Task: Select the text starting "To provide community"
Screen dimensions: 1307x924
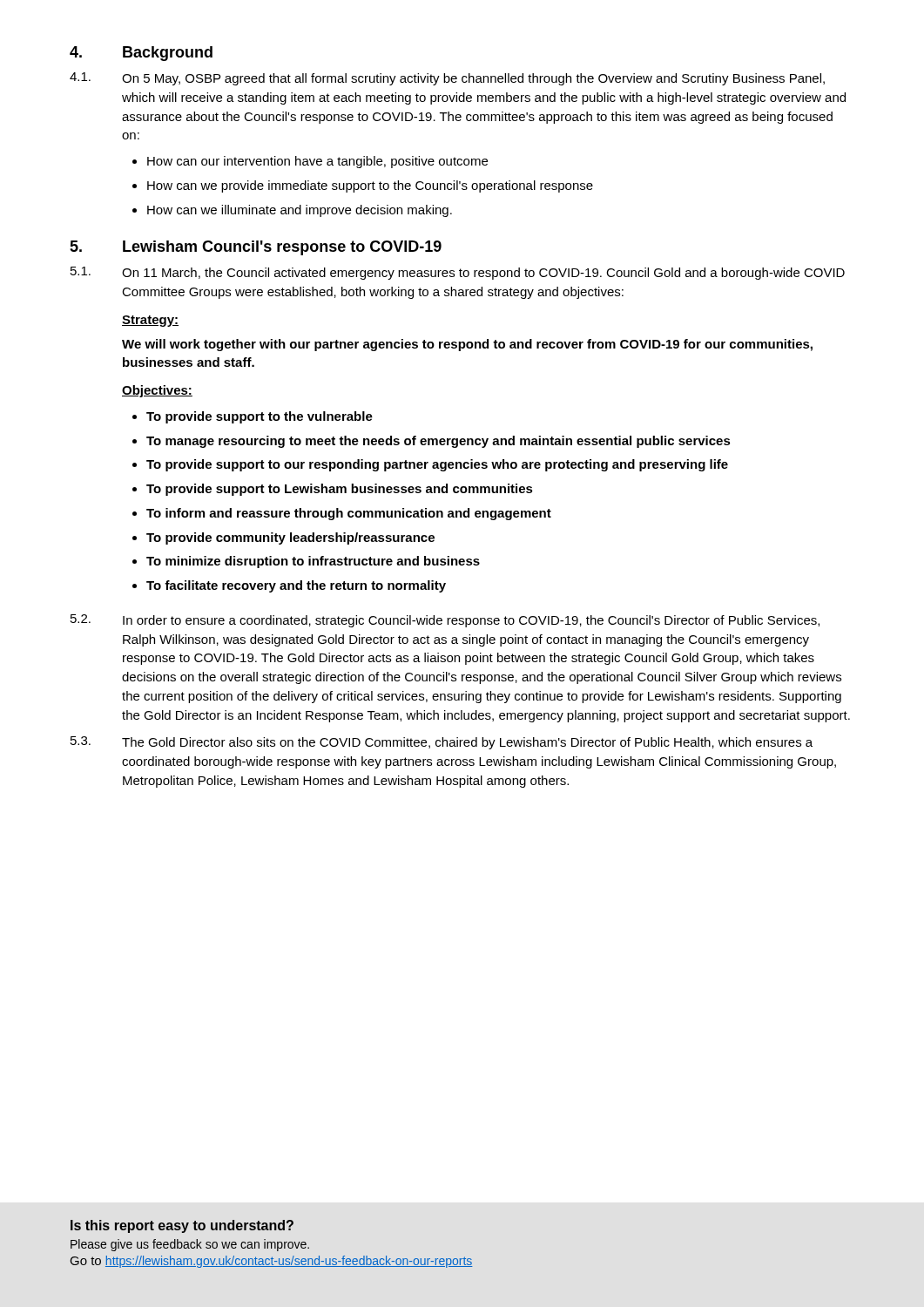Action: pos(291,537)
